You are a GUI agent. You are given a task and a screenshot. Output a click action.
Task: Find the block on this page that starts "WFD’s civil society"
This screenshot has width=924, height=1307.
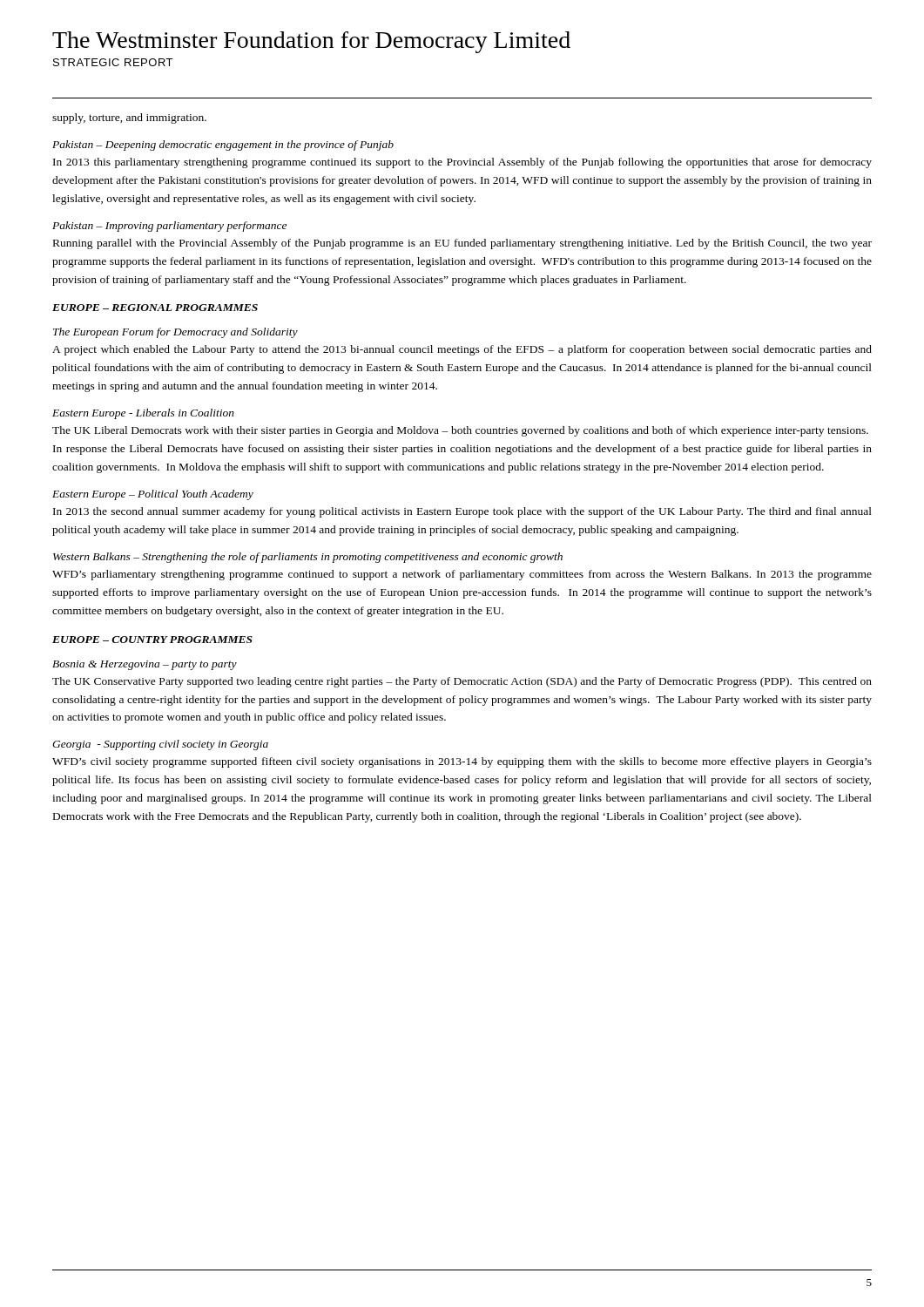pyautogui.click(x=462, y=789)
